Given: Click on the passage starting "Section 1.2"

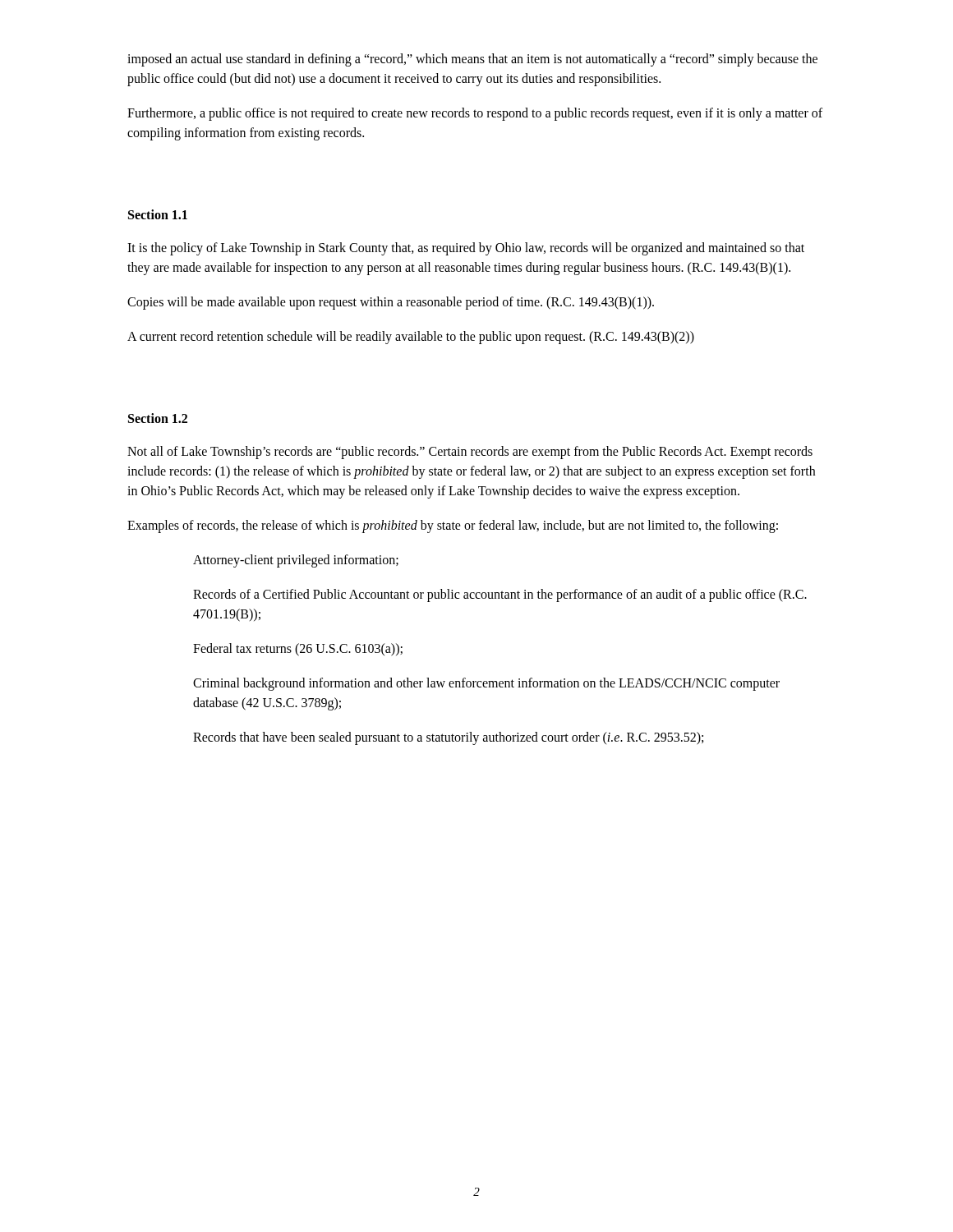Looking at the screenshot, I should pyautogui.click(x=158, y=419).
